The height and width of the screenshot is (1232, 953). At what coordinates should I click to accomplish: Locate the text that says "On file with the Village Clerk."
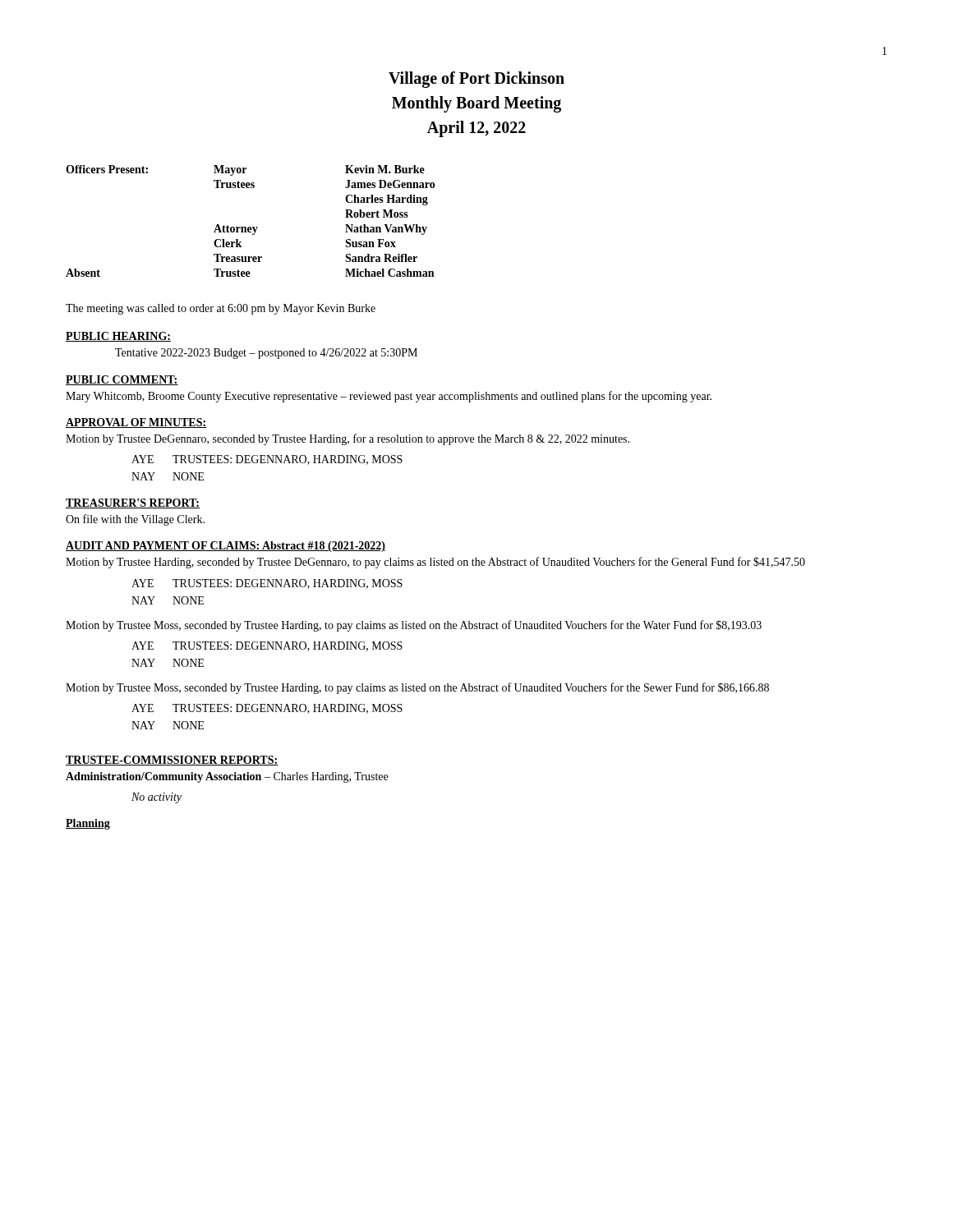[136, 520]
